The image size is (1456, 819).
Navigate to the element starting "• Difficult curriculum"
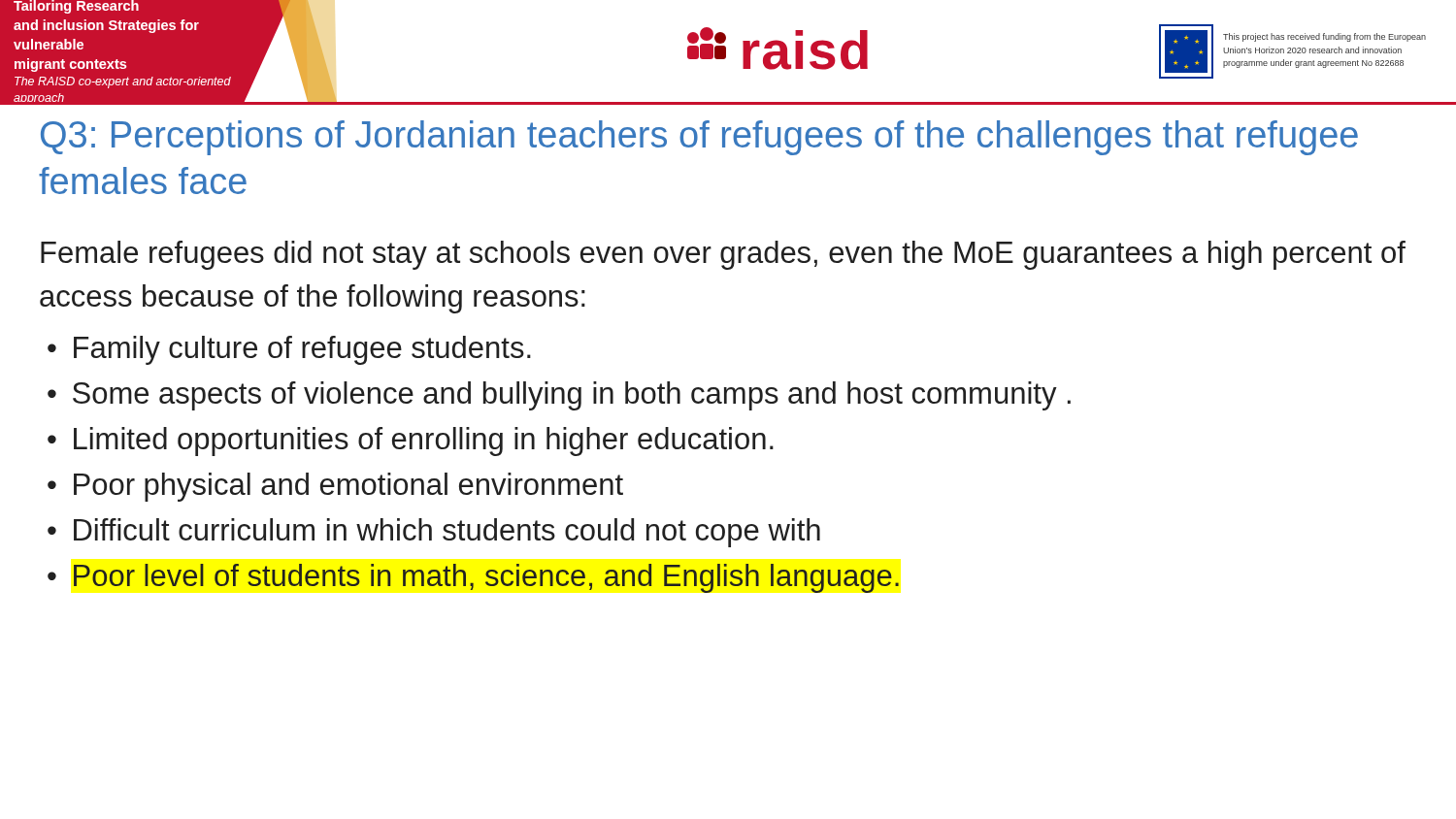pos(434,530)
